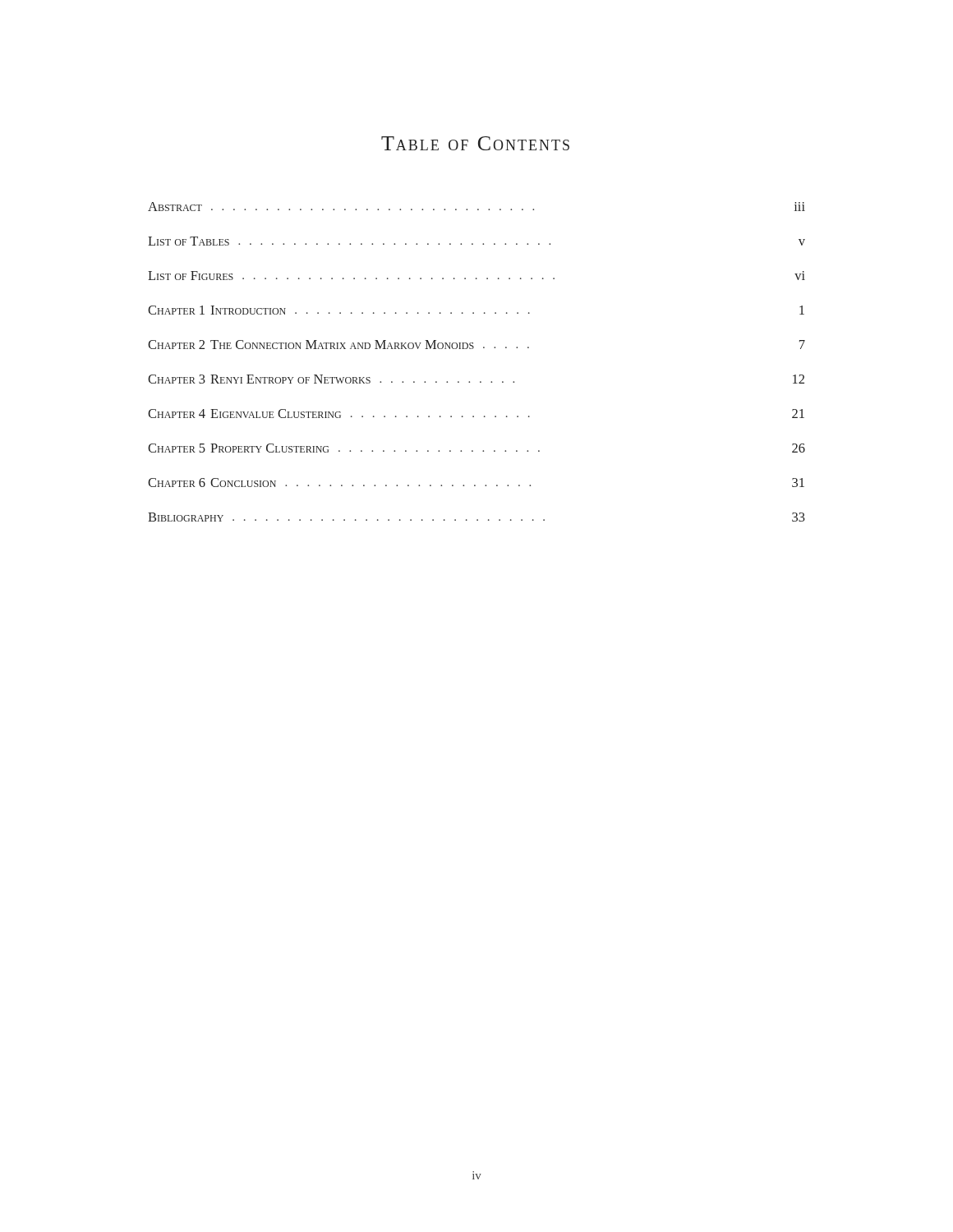Point to the text starting "Chapter 6 Conclusion . . ."

(476, 483)
